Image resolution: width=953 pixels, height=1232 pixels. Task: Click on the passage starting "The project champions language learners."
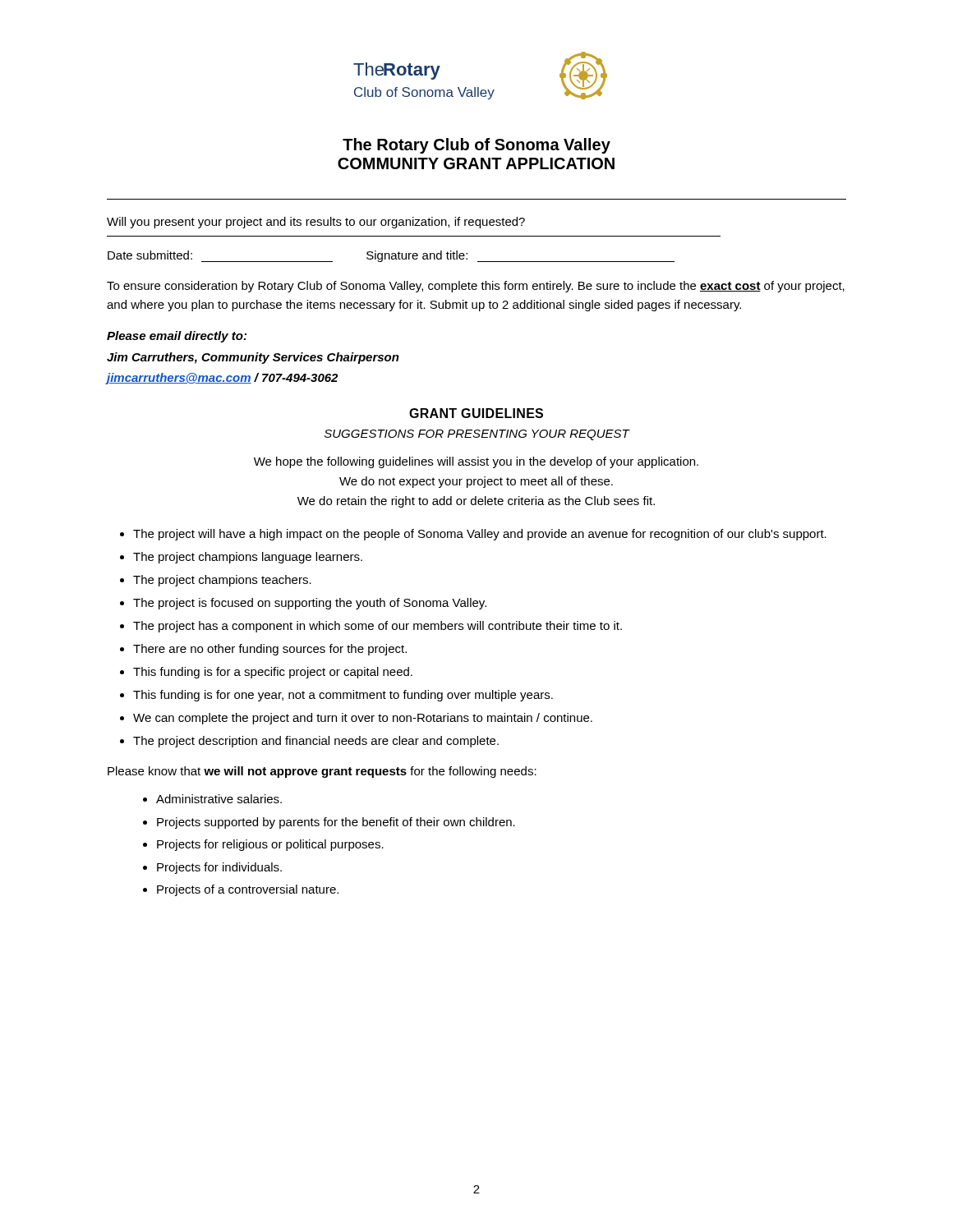(248, 556)
